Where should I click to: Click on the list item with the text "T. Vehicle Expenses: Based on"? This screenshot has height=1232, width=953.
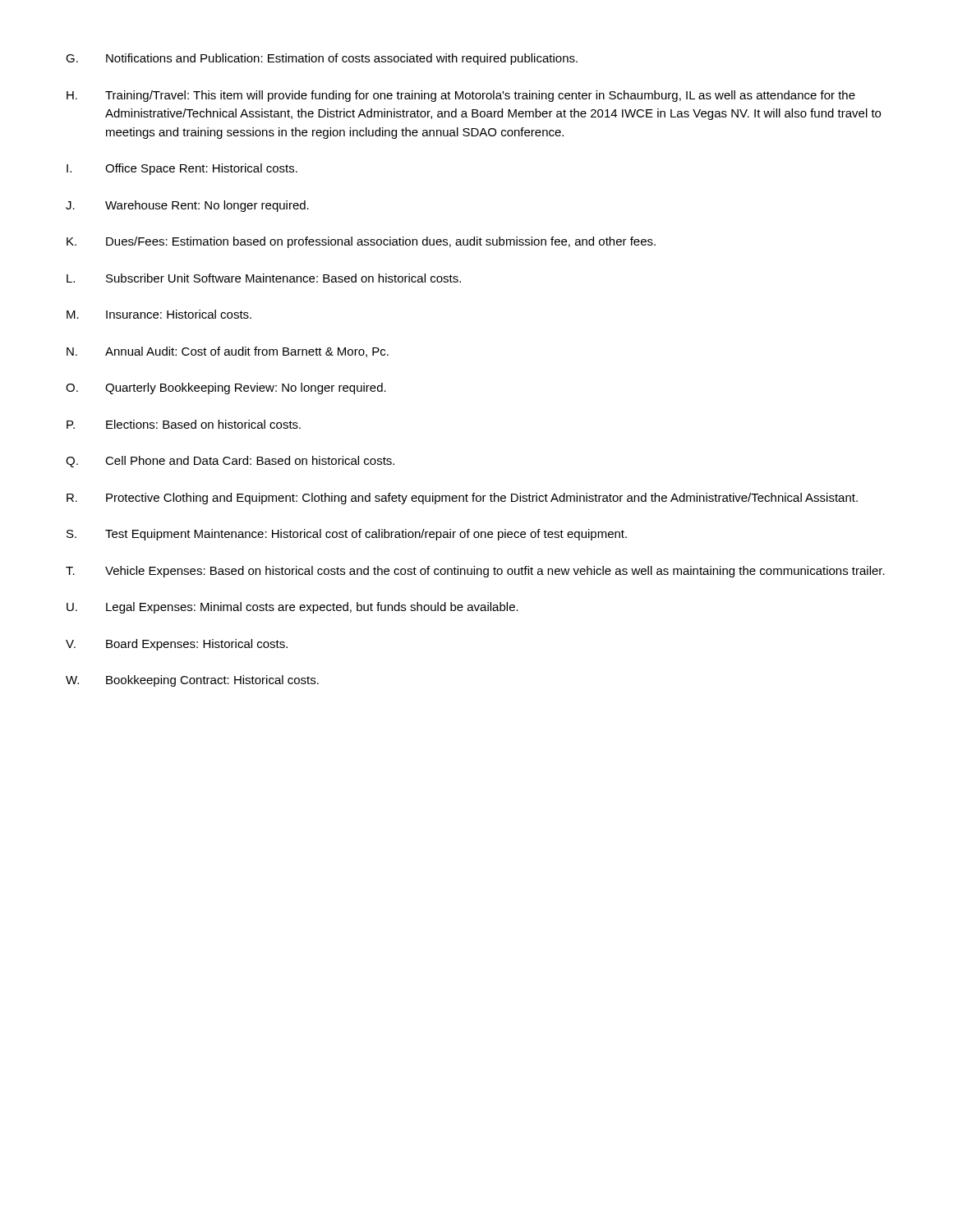[476, 571]
